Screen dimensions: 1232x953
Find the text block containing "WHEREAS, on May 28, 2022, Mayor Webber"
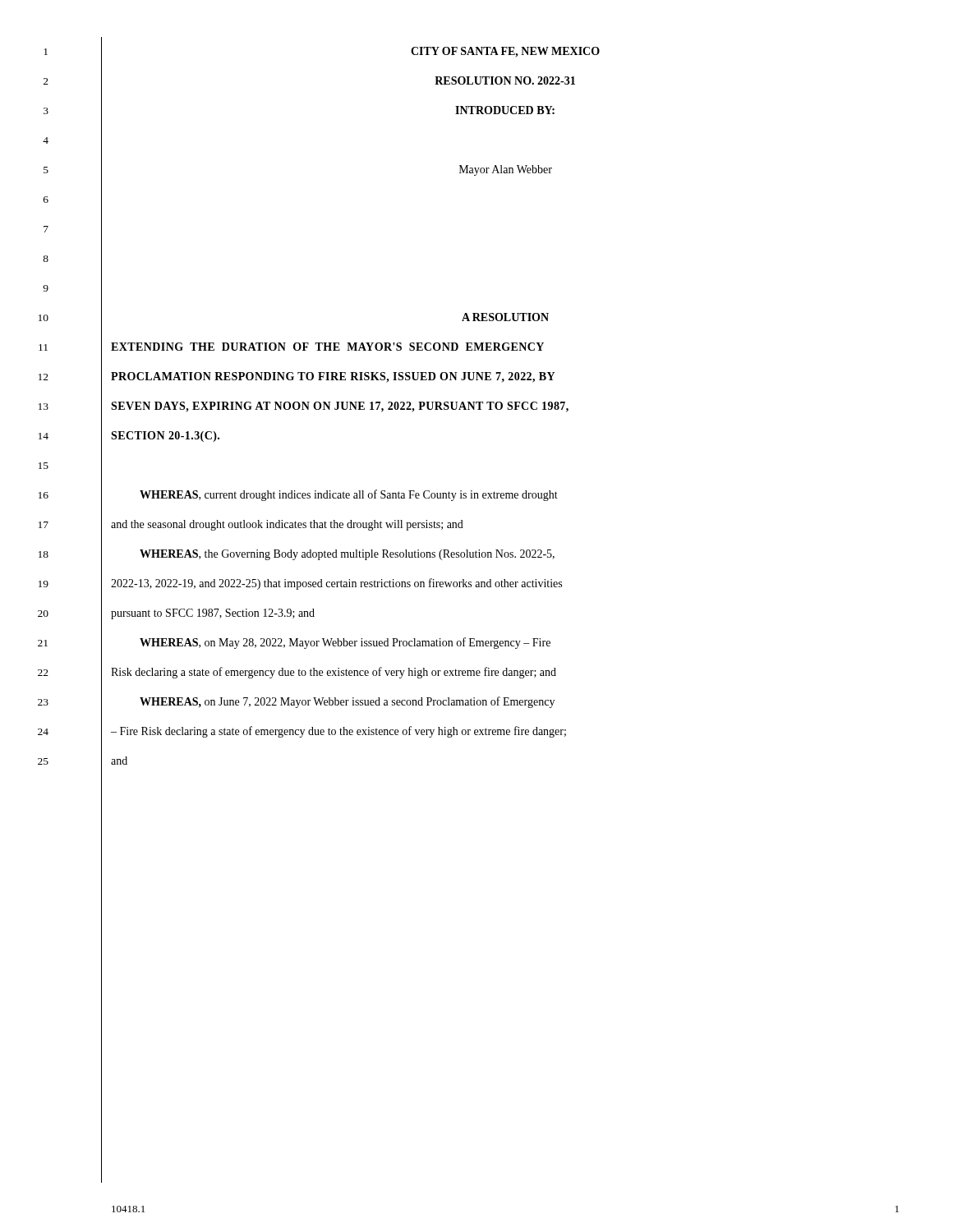click(505, 658)
